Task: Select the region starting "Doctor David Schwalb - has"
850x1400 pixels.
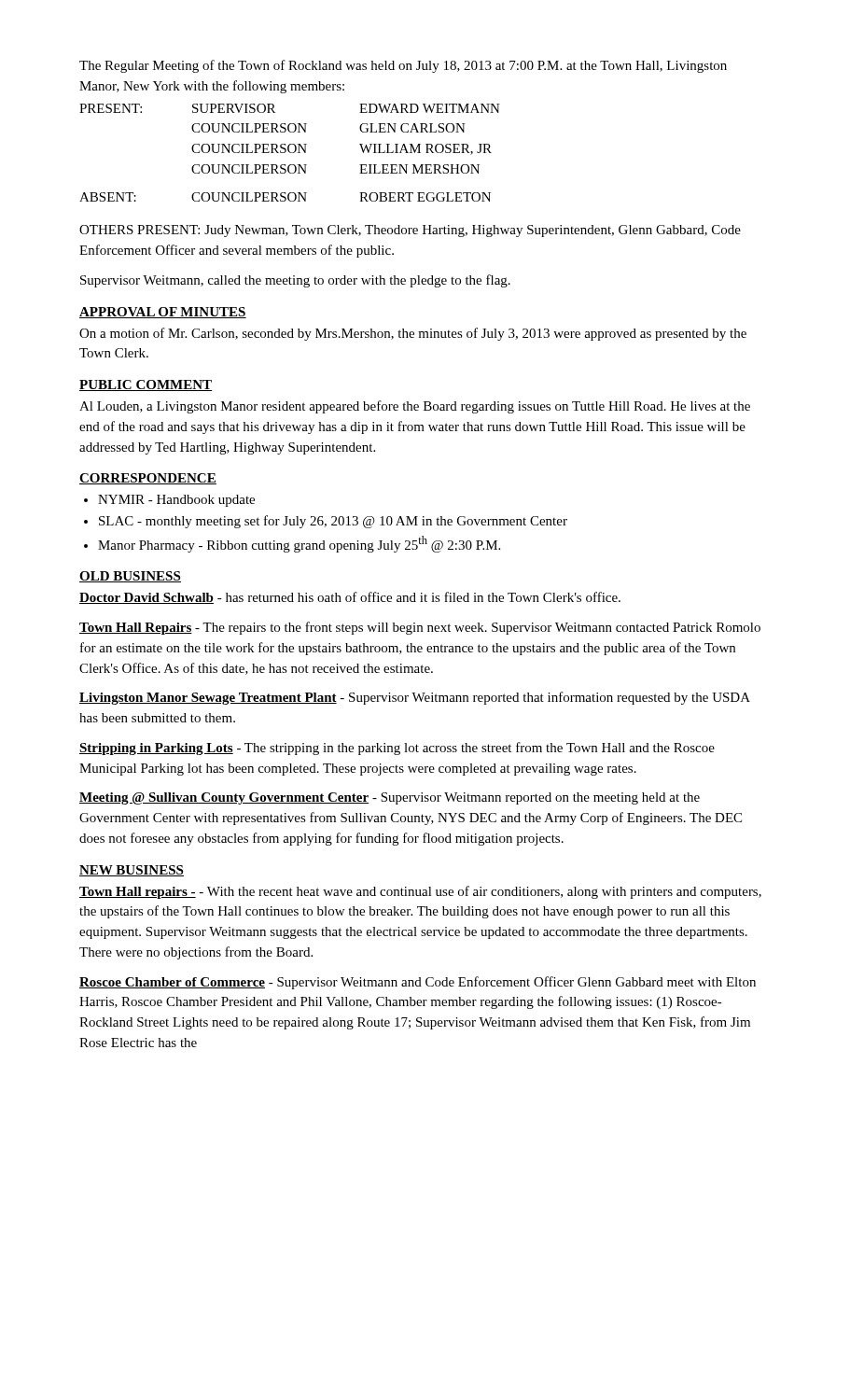Action: click(x=350, y=598)
